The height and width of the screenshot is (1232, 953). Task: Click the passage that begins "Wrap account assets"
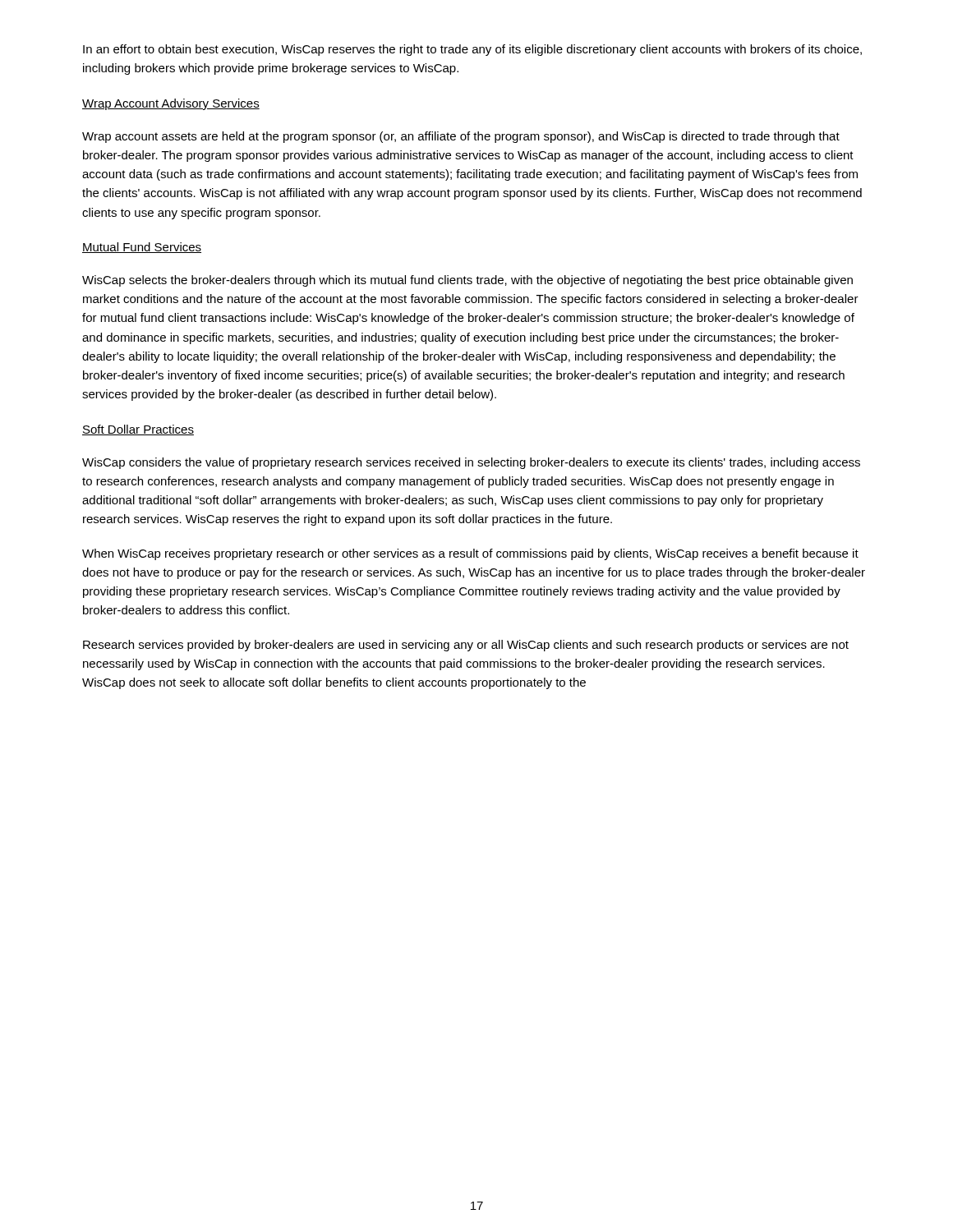click(x=472, y=174)
